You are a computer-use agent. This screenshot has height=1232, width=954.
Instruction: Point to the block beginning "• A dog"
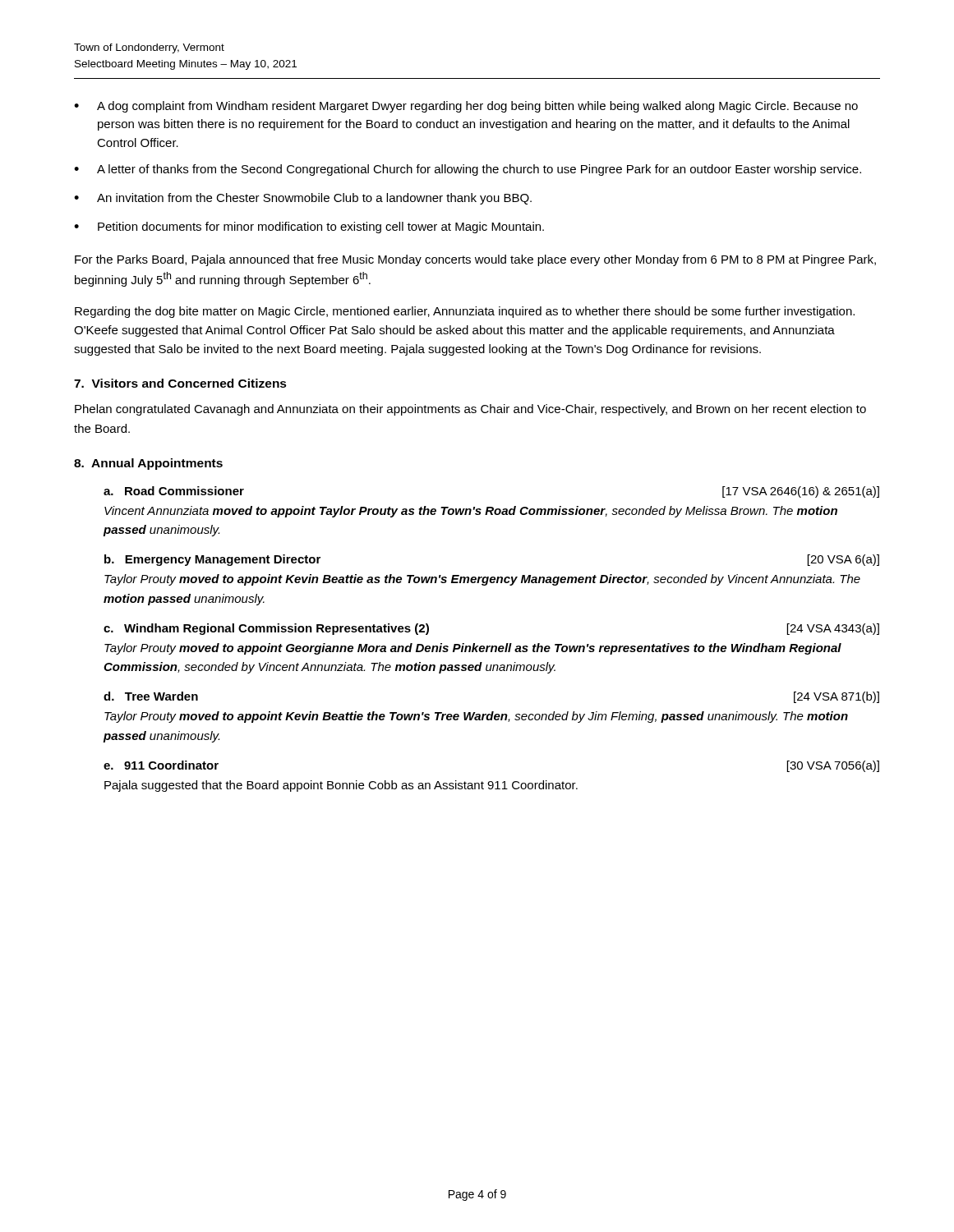click(477, 124)
